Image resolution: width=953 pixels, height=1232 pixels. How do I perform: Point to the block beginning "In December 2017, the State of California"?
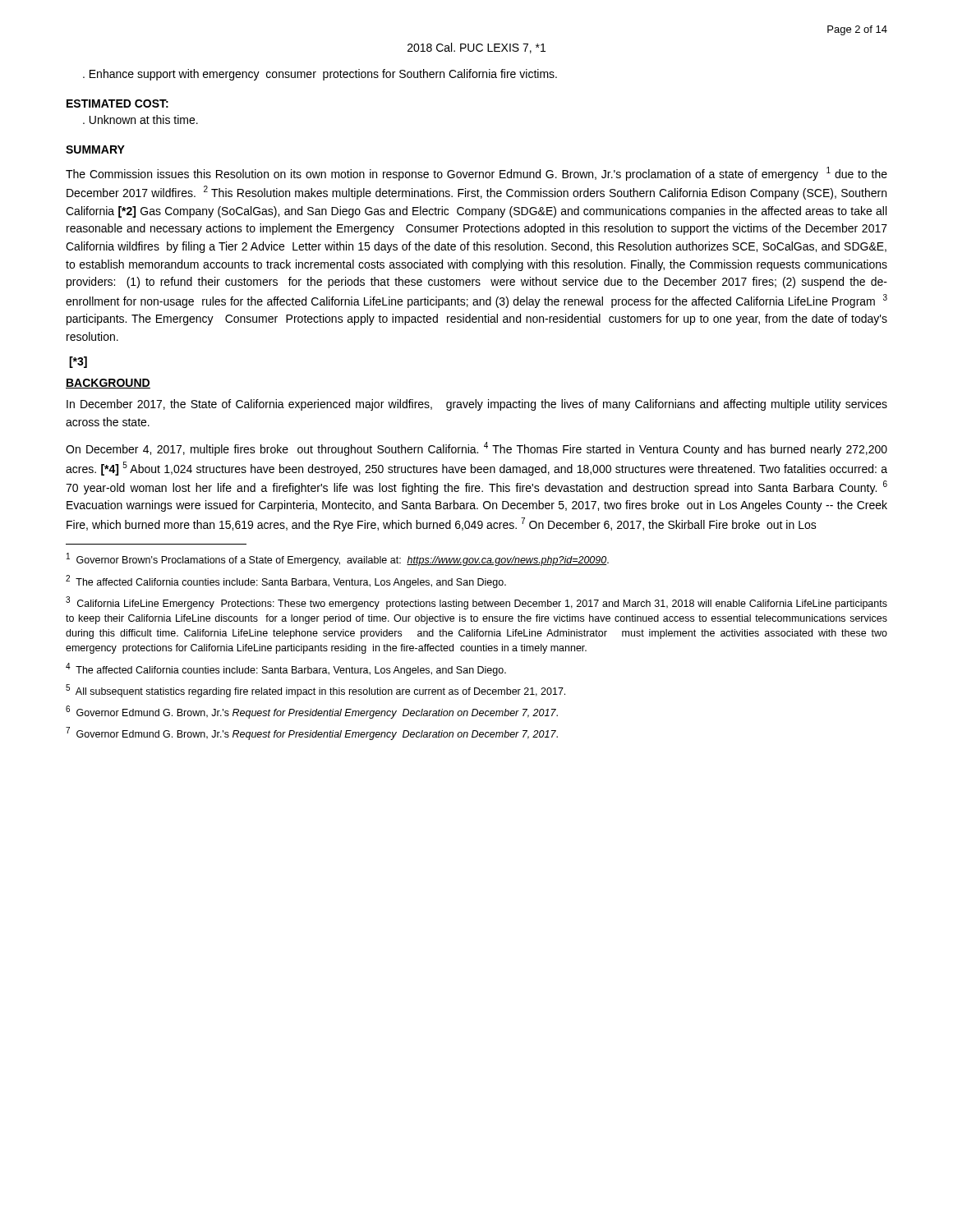click(476, 413)
